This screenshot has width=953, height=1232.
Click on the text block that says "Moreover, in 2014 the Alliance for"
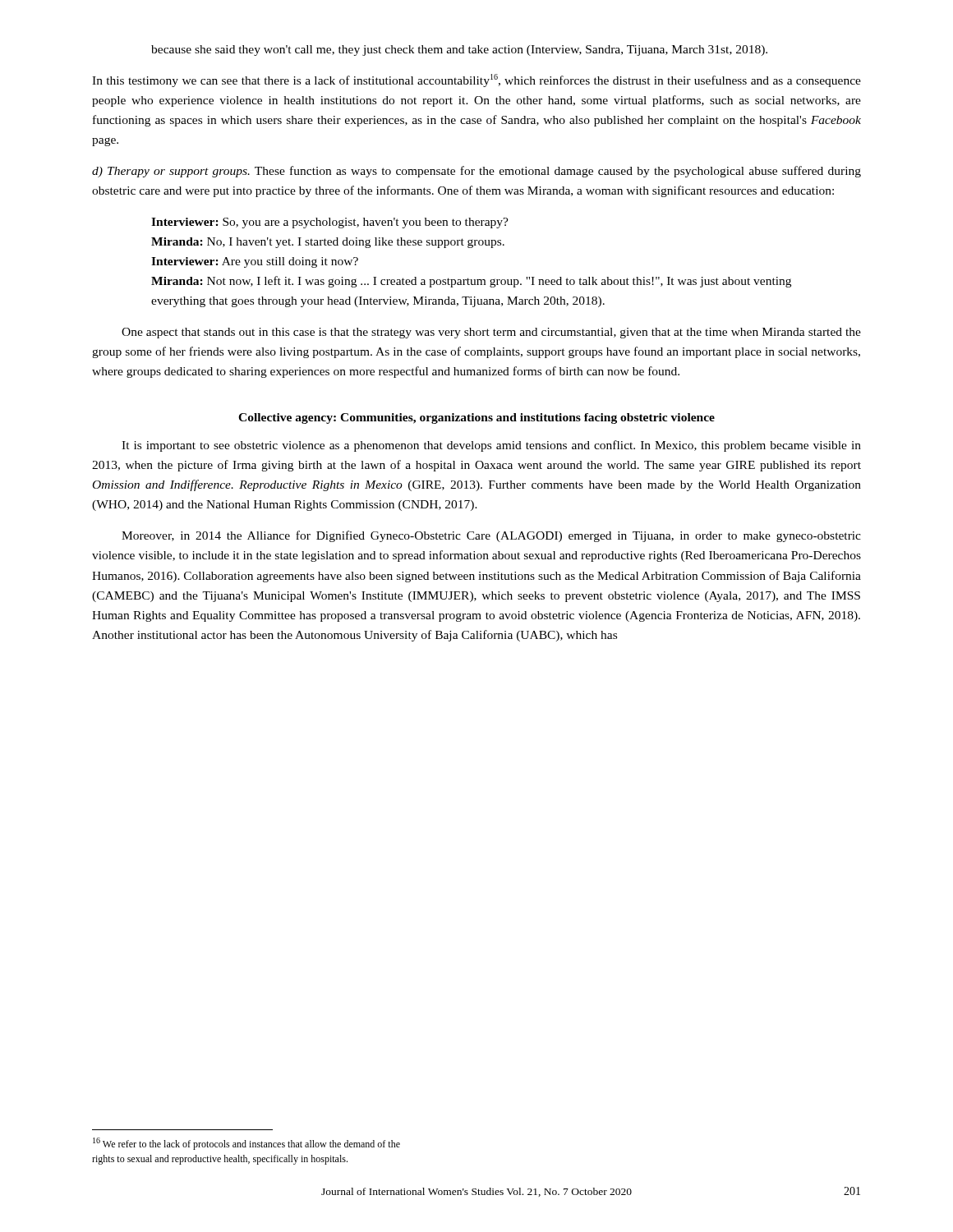(x=476, y=585)
